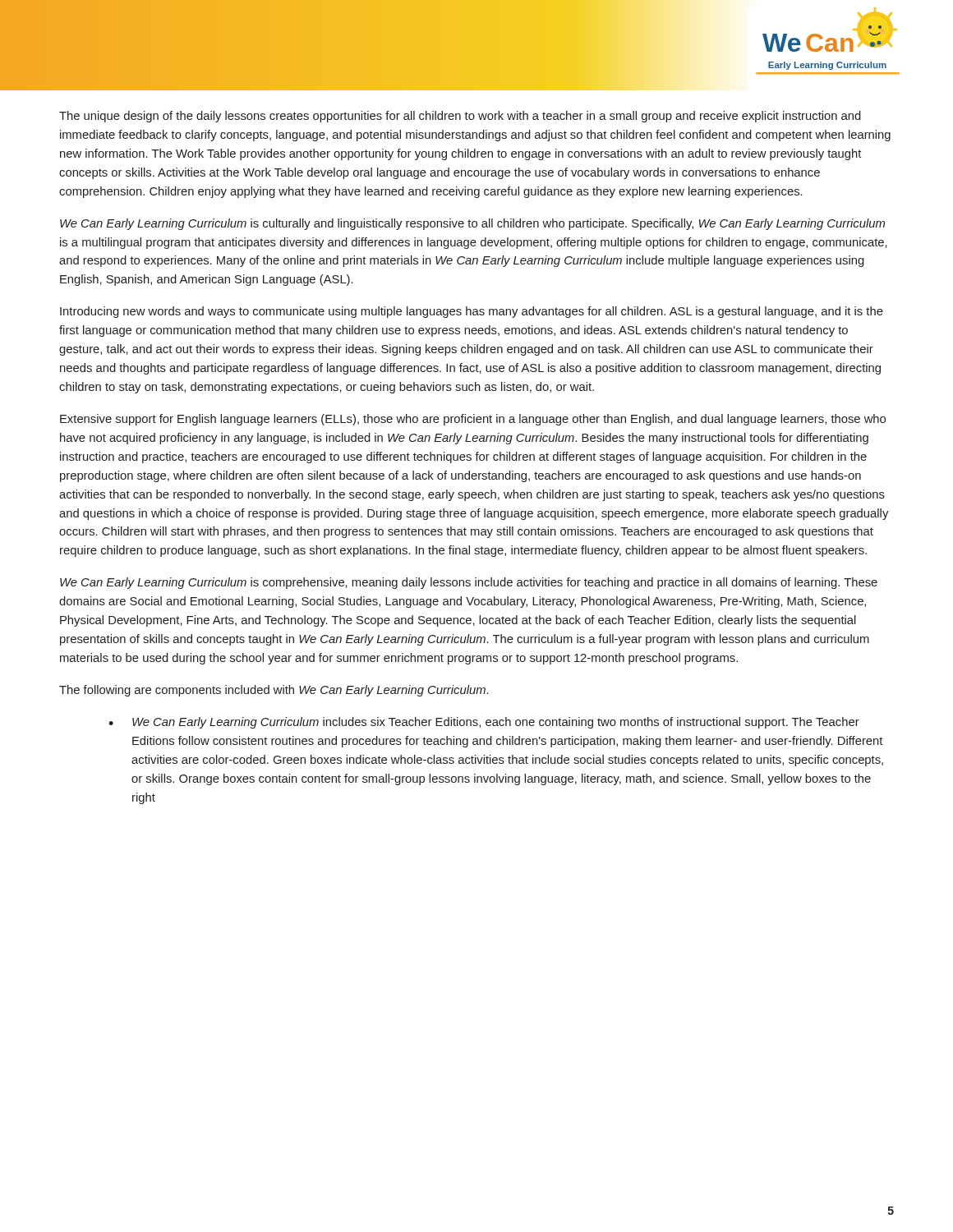Screen dimensions: 1232x953
Task: Find the passage starting "Introducing new words and ways to communicate using"
Action: [471, 349]
